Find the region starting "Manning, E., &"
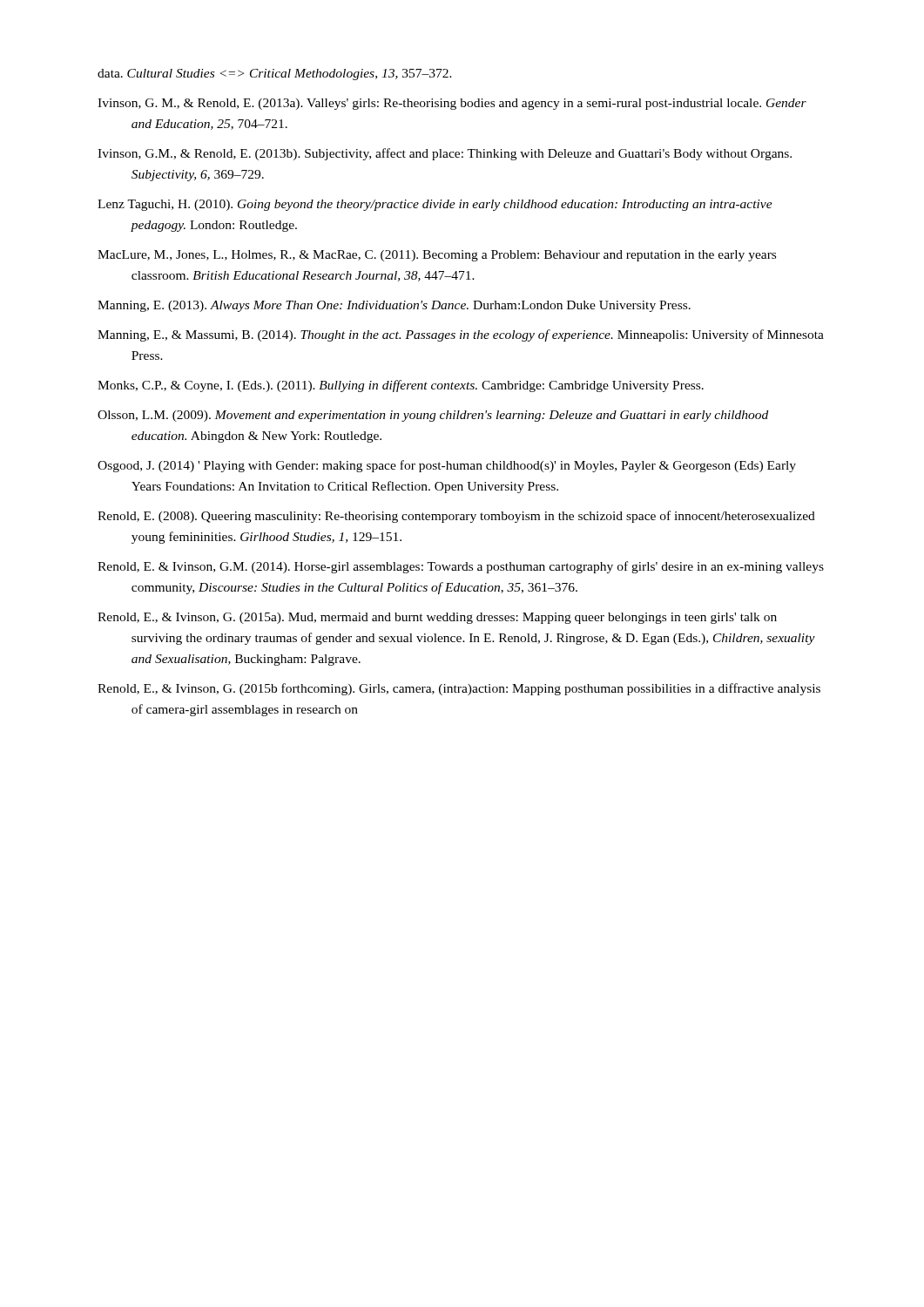 (x=461, y=345)
